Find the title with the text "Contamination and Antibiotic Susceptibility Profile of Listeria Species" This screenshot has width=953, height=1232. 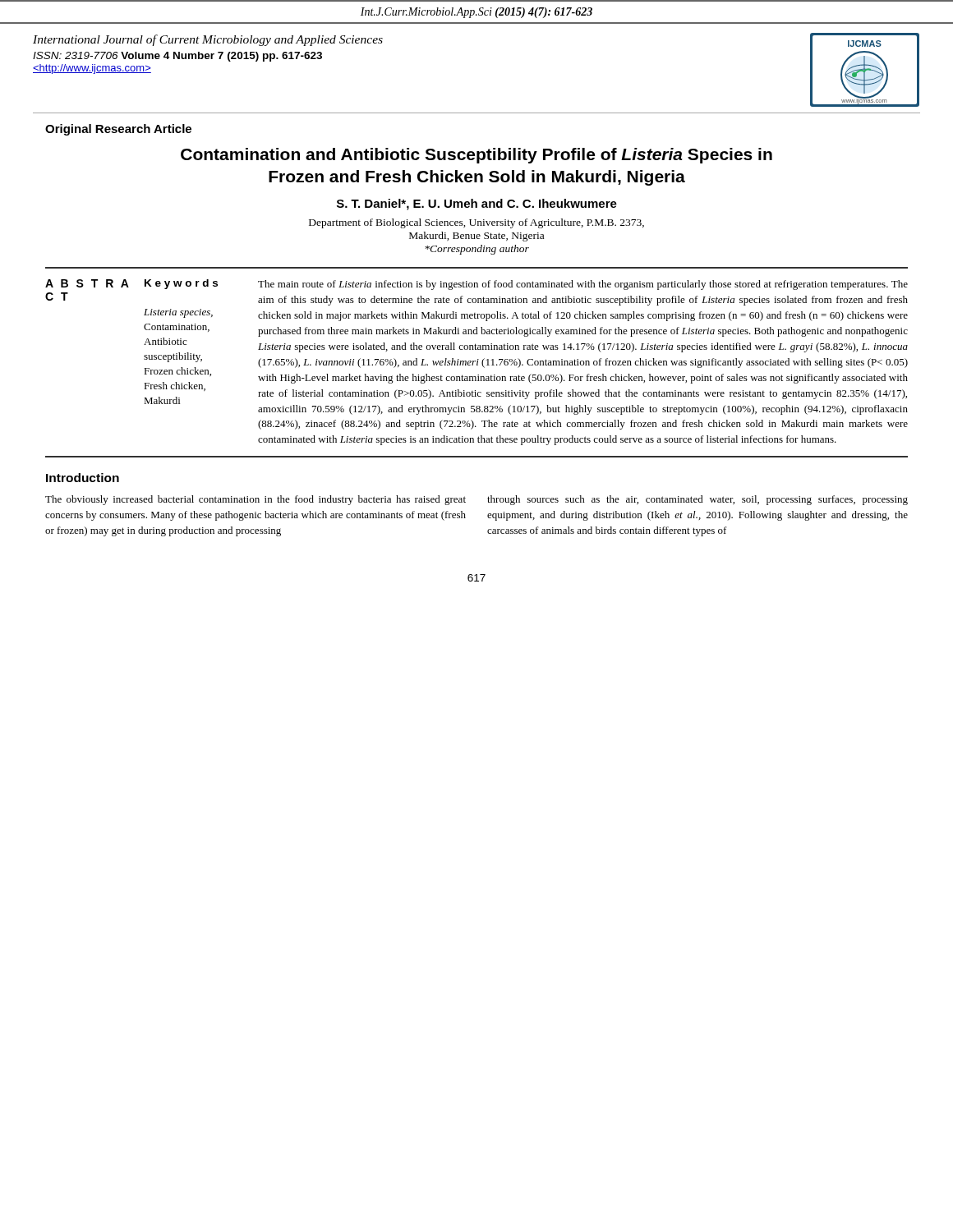point(476,165)
